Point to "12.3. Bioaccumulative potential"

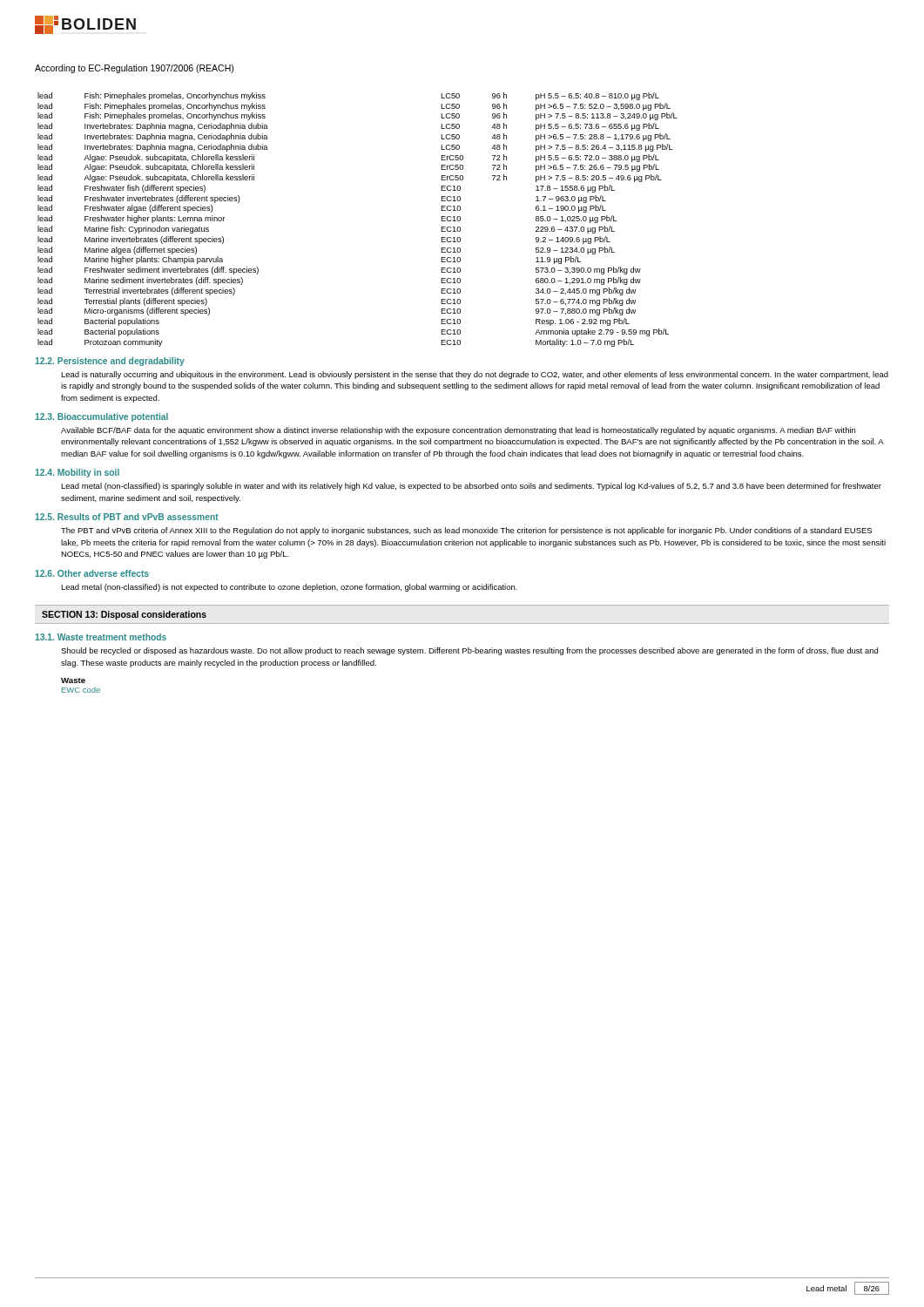[102, 417]
